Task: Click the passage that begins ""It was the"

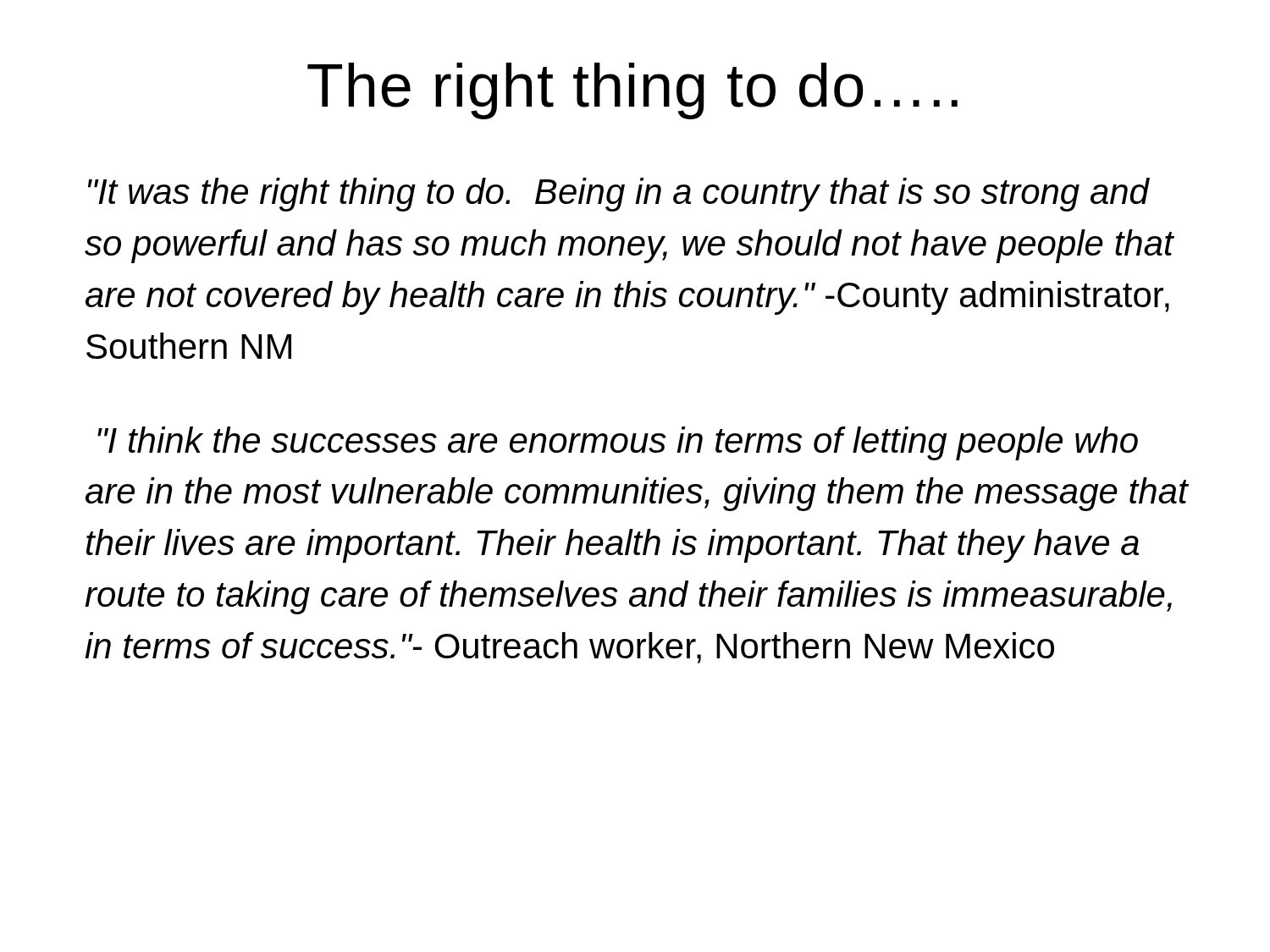Action: click(629, 269)
